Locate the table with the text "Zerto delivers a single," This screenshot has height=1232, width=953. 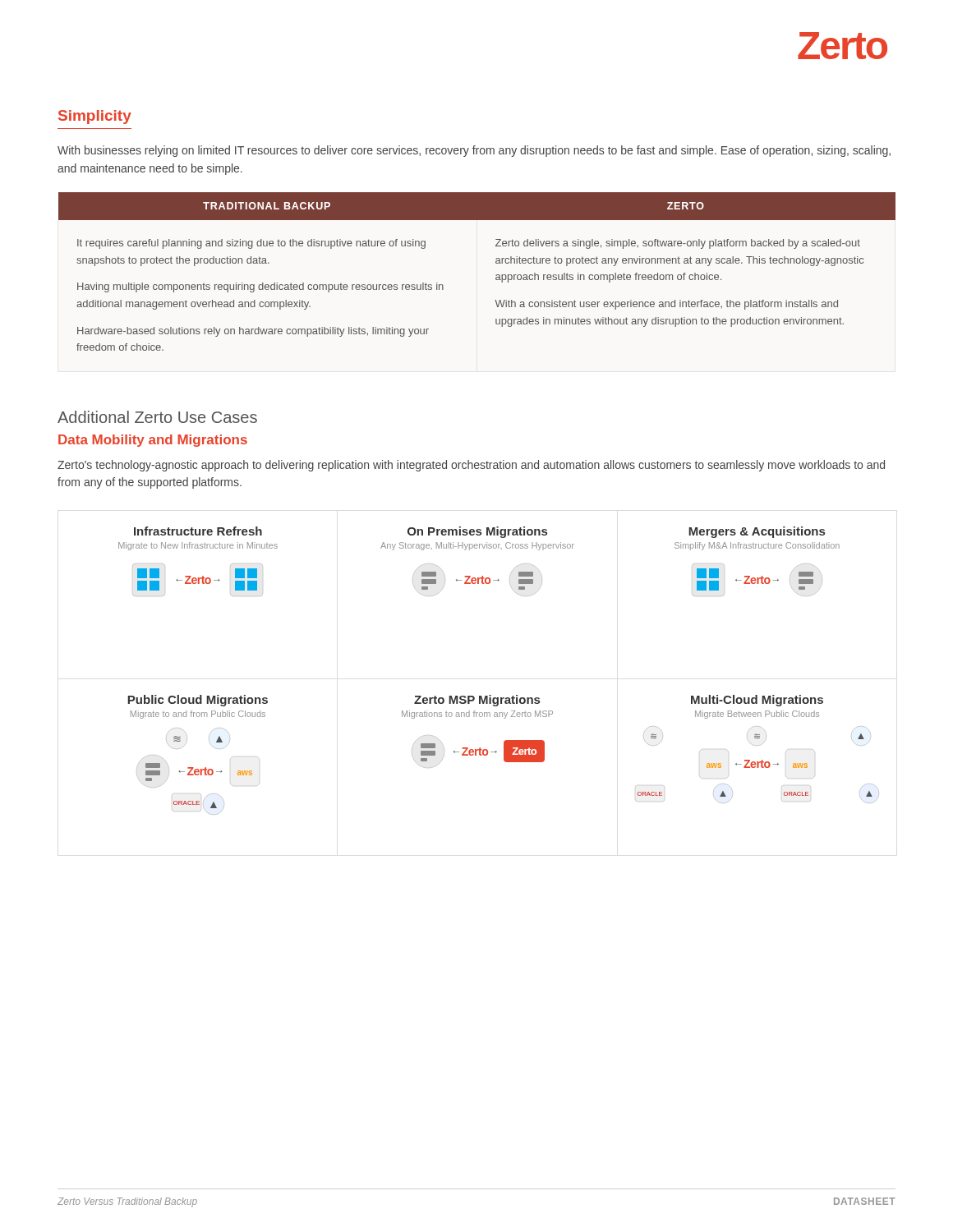476,282
